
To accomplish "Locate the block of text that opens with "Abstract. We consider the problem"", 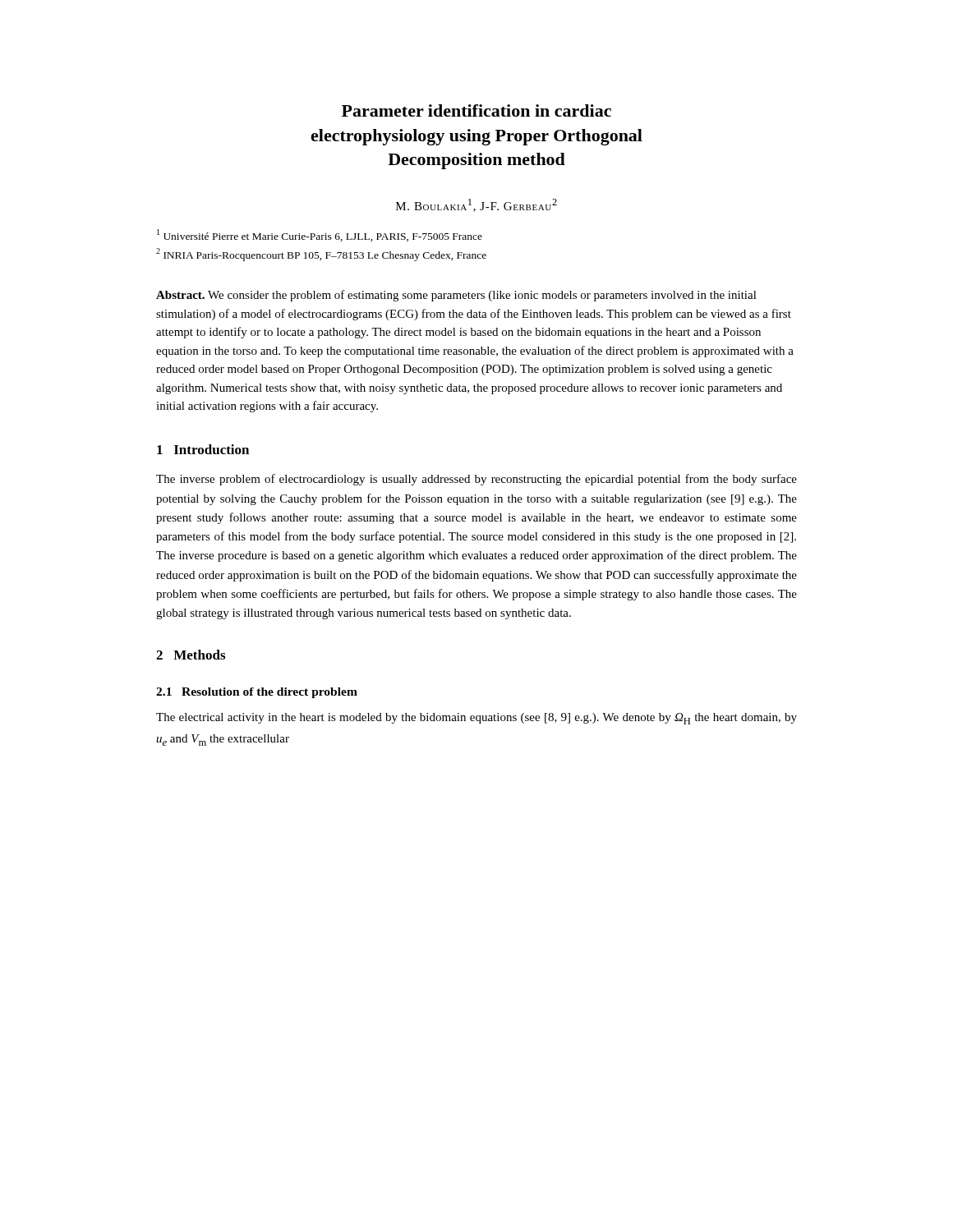I will (475, 351).
